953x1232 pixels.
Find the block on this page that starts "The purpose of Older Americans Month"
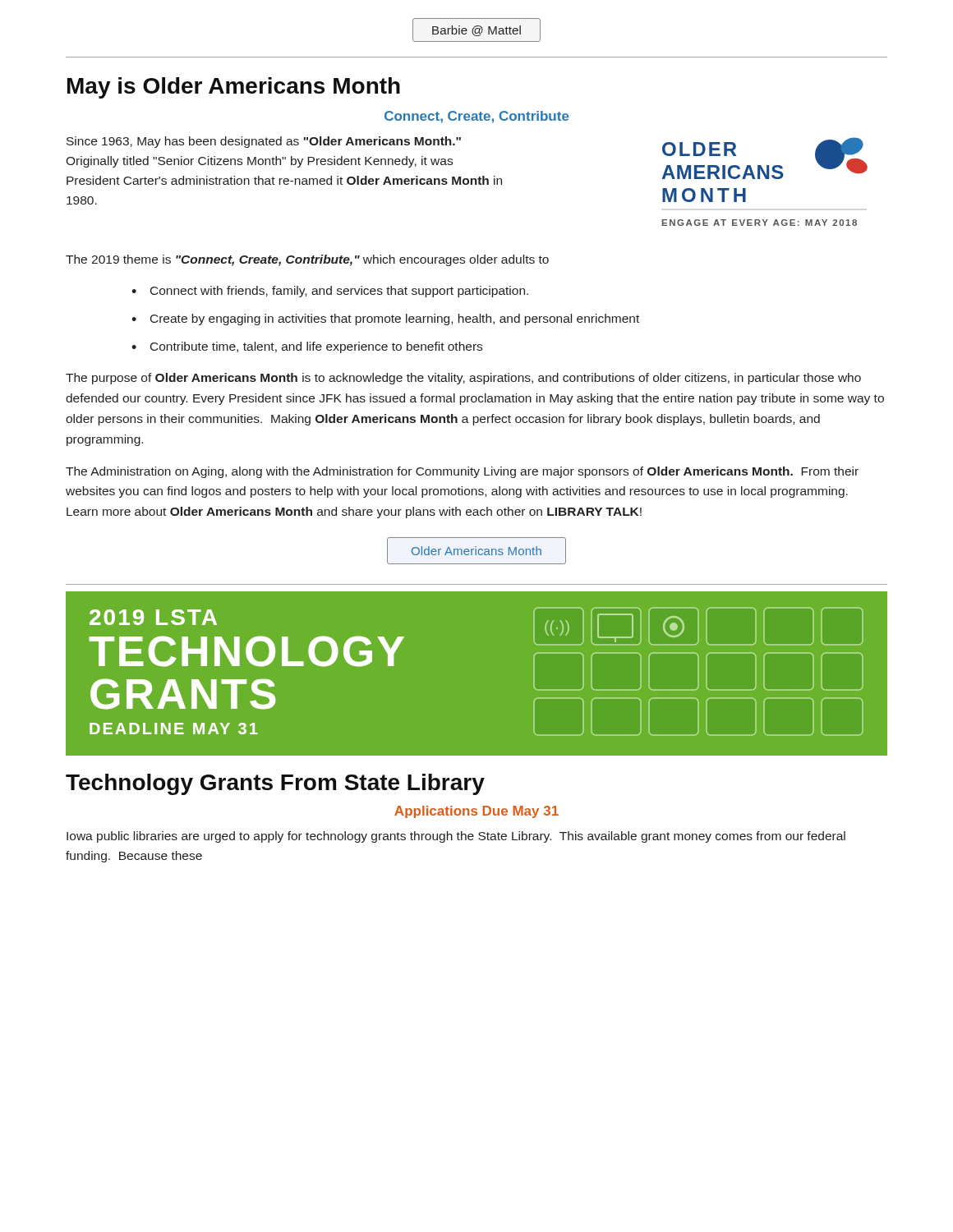(x=475, y=408)
